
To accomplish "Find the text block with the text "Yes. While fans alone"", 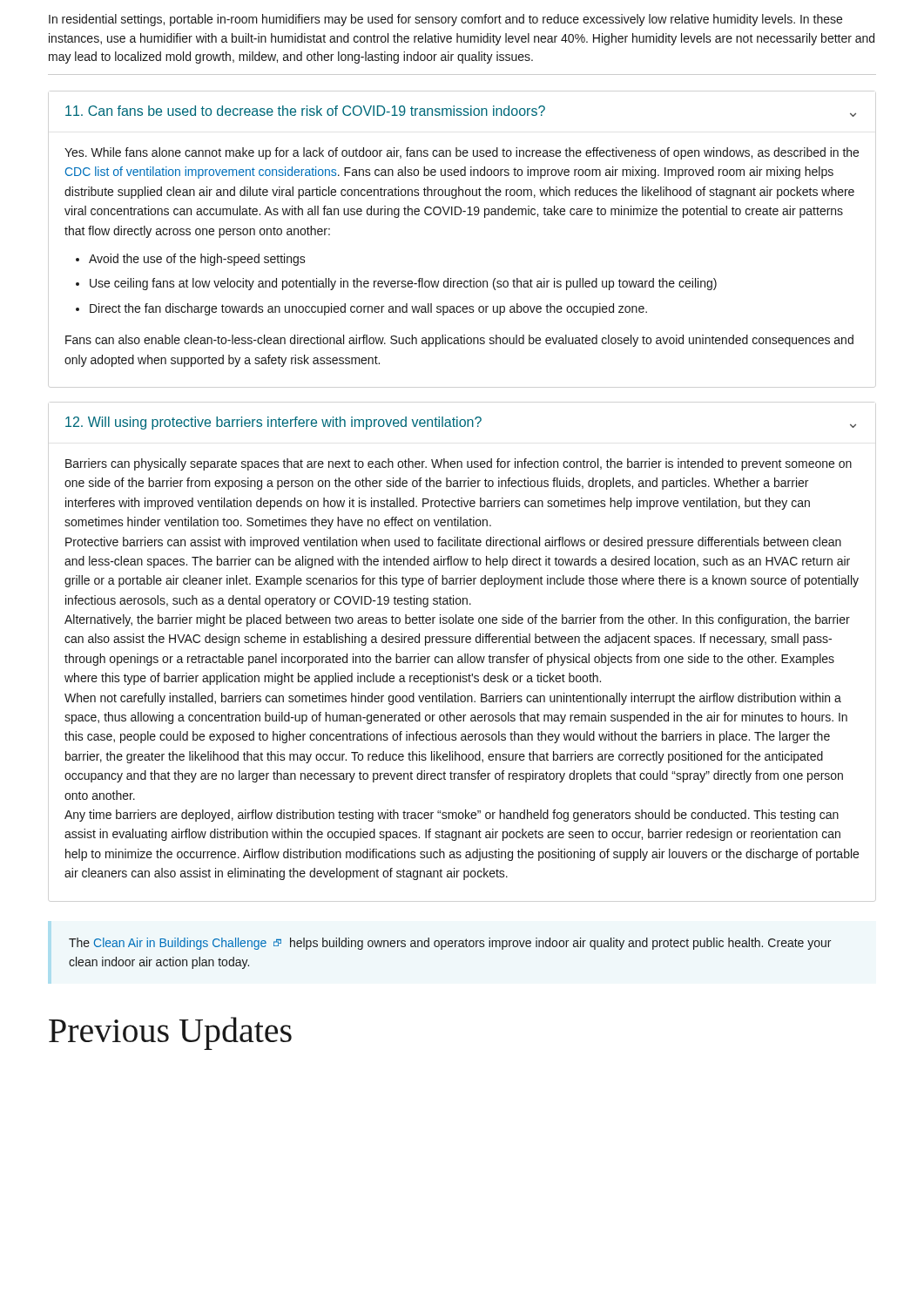I will click(x=462, y=192).
